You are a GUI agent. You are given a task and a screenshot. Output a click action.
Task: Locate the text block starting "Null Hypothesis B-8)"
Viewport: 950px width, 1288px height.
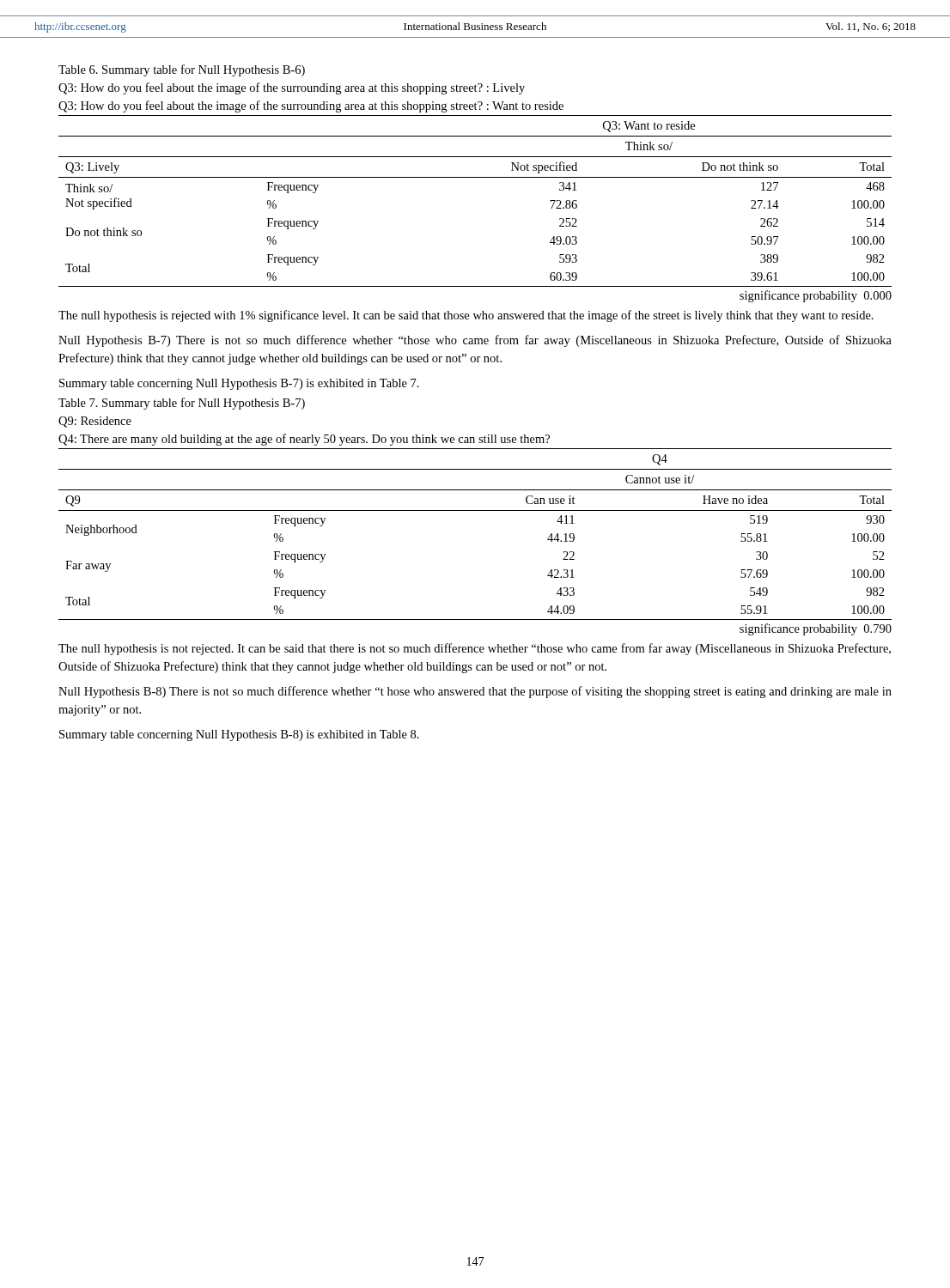[x=475, y=700]
